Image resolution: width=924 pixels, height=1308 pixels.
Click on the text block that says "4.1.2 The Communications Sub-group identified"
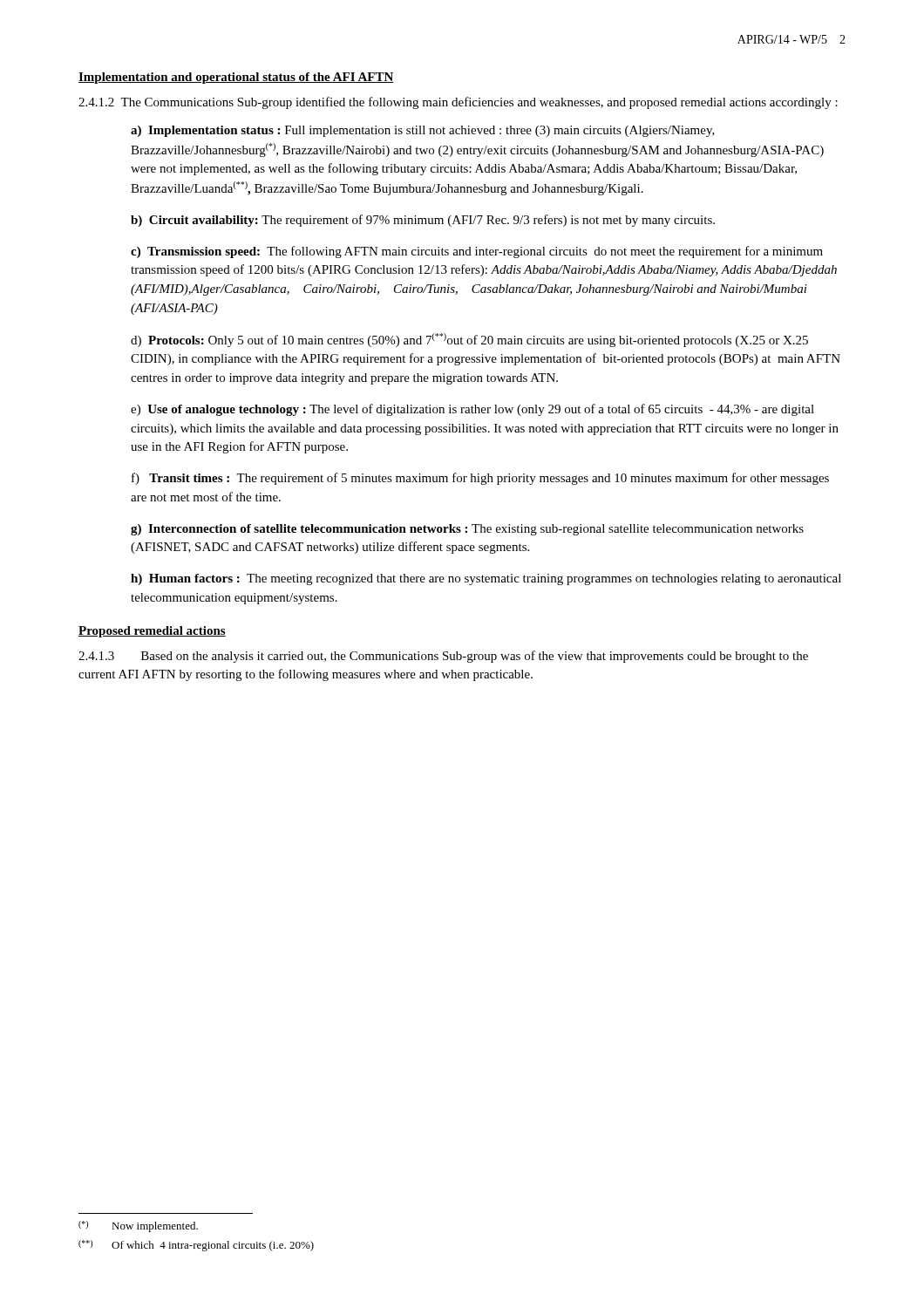[x=458, y=102]
